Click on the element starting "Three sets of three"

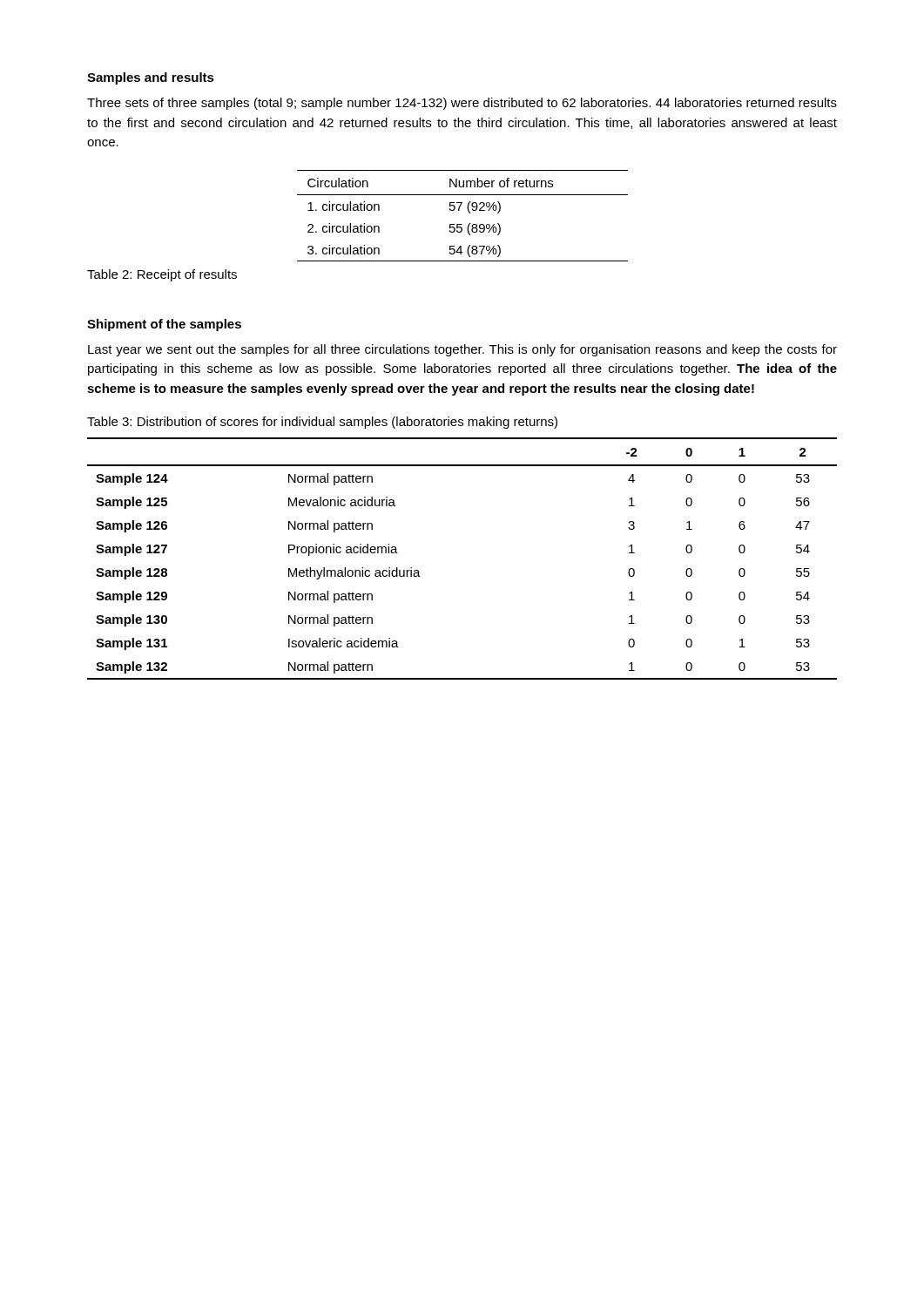(x=462, y=122)
